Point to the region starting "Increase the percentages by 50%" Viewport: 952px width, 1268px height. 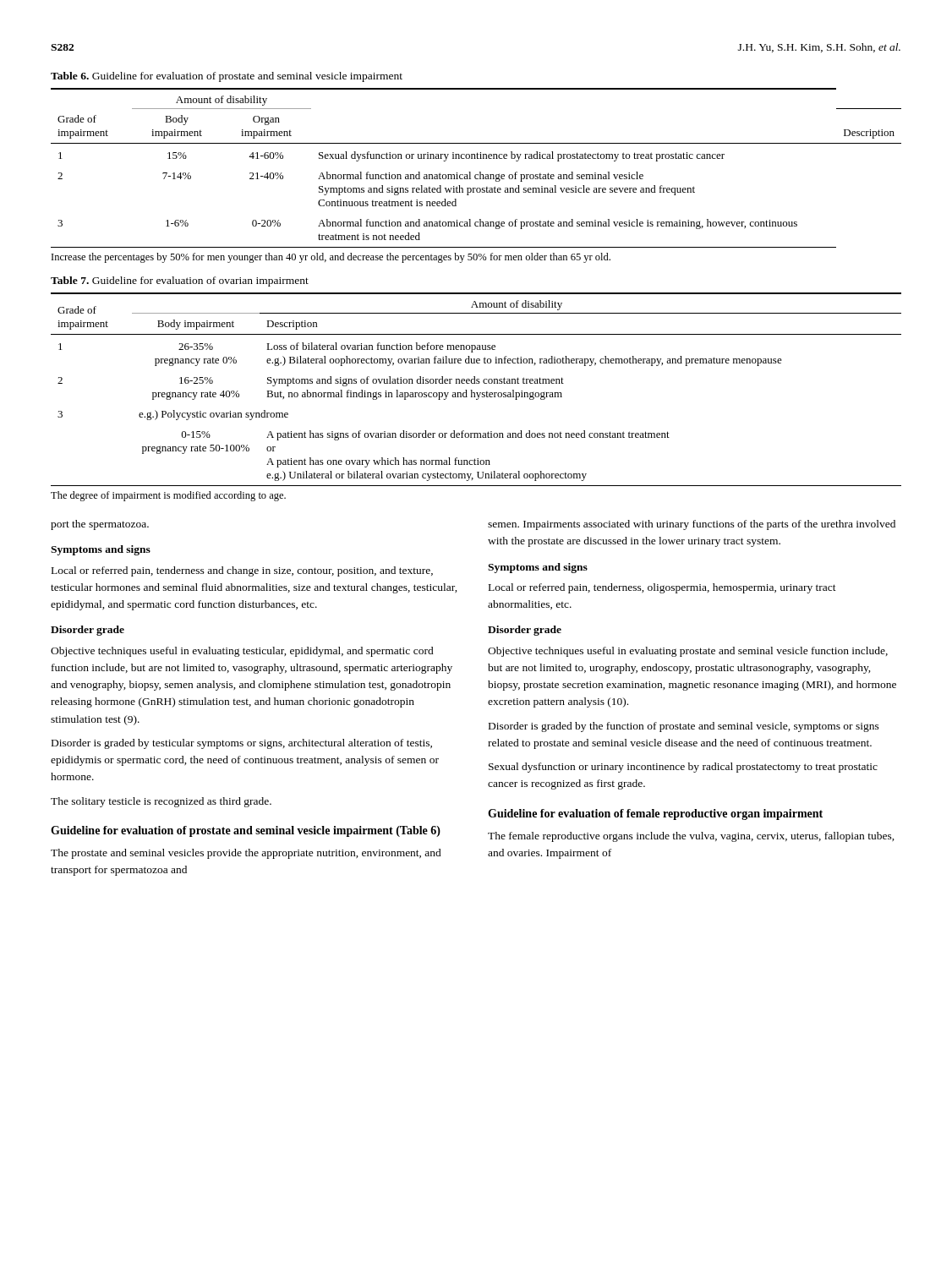tap(331, 257)
